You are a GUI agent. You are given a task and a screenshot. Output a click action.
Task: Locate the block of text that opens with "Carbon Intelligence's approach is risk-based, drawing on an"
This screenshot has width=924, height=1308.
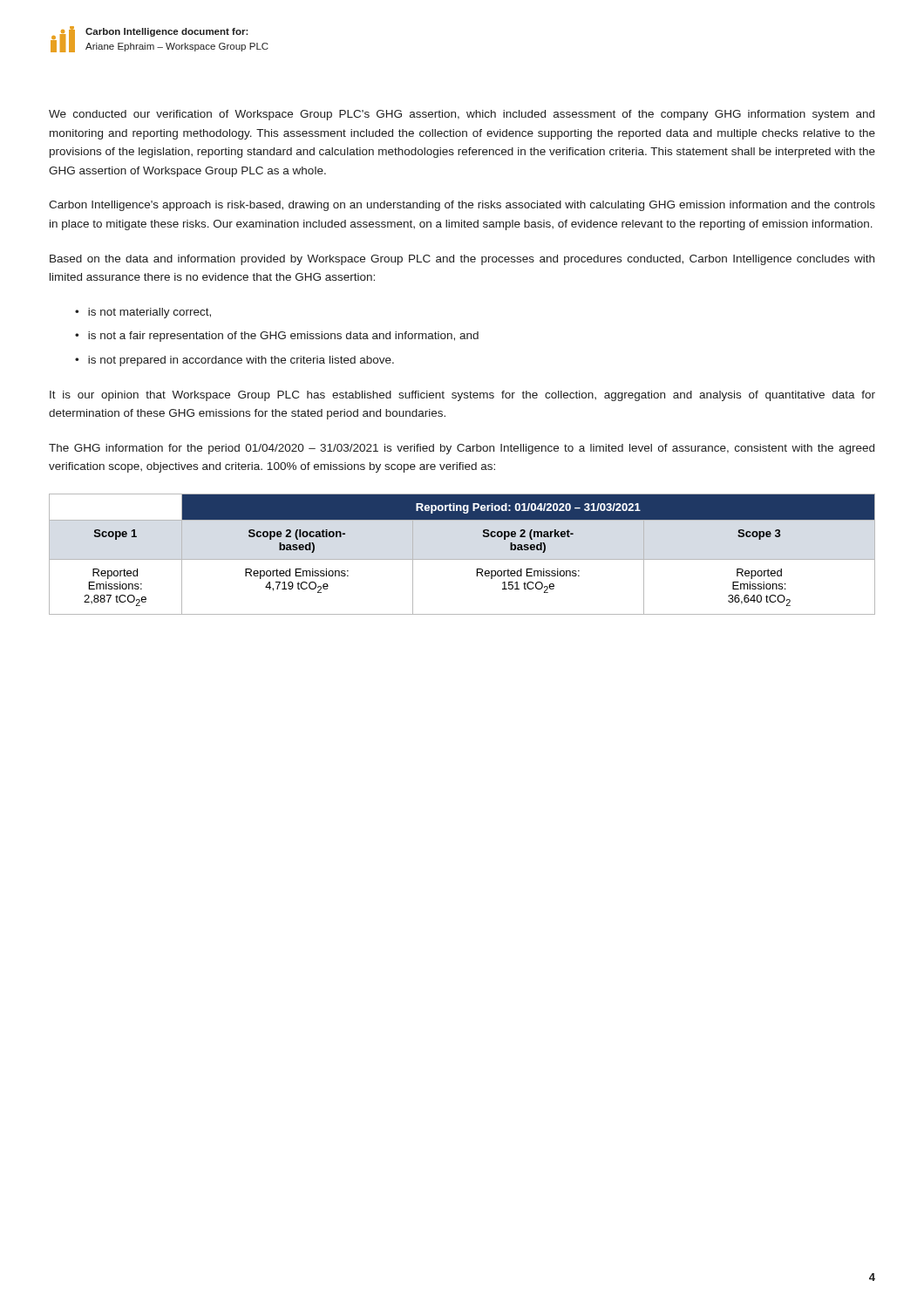462,214
